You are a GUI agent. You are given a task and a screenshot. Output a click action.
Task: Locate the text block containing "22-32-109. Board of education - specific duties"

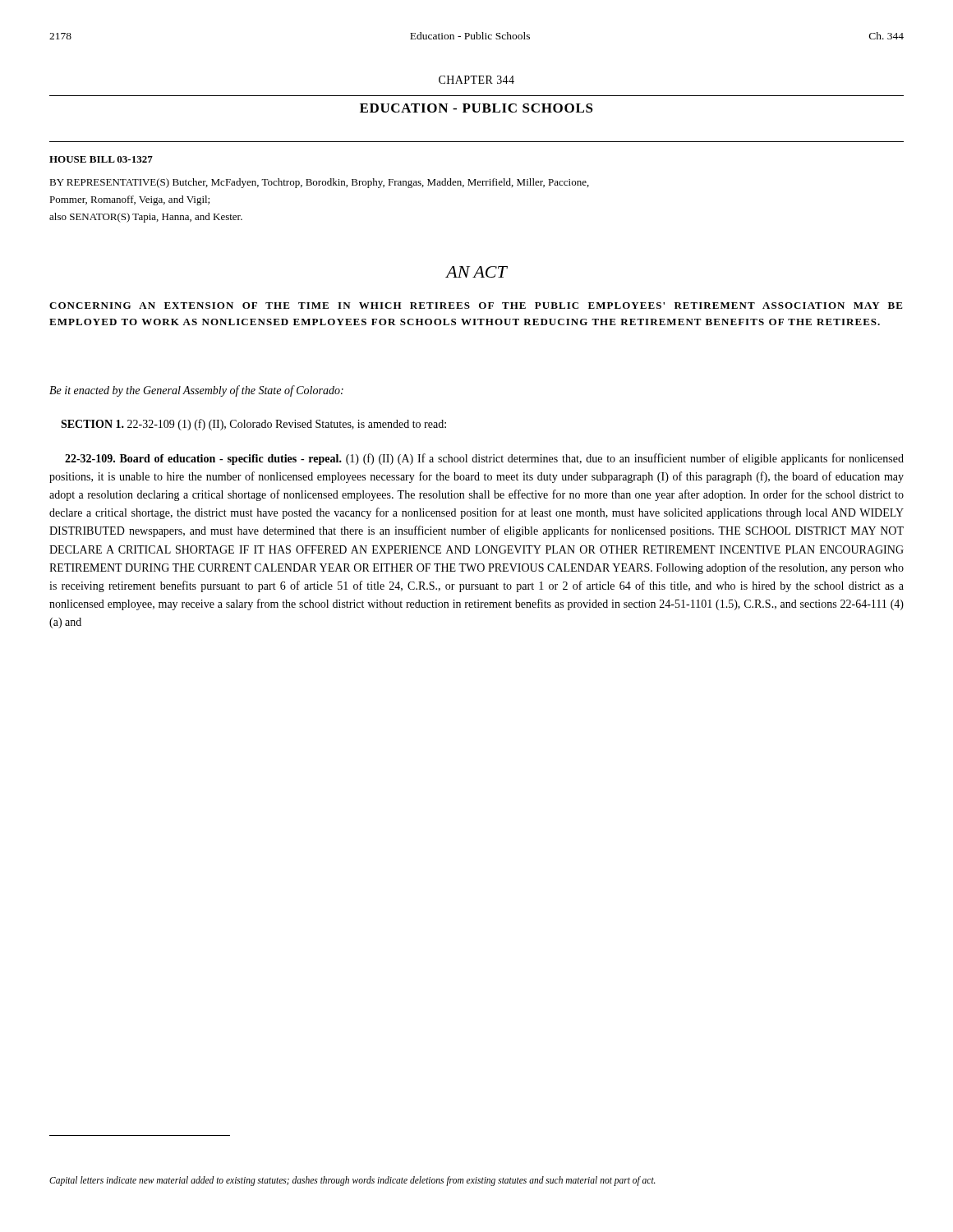[x=476, y=540]
